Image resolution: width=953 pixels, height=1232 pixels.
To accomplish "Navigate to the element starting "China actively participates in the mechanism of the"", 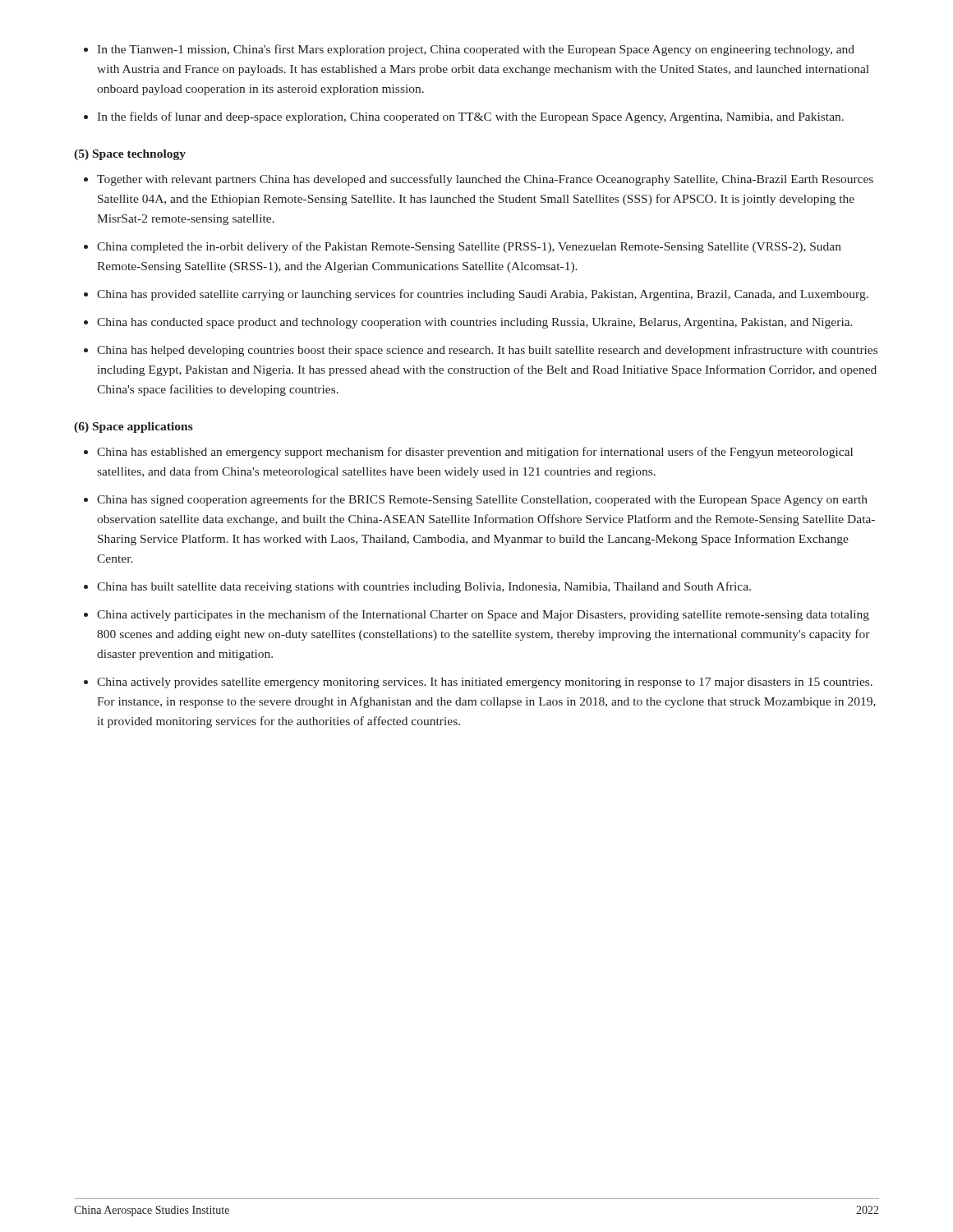I will click(x=488, y=634).
